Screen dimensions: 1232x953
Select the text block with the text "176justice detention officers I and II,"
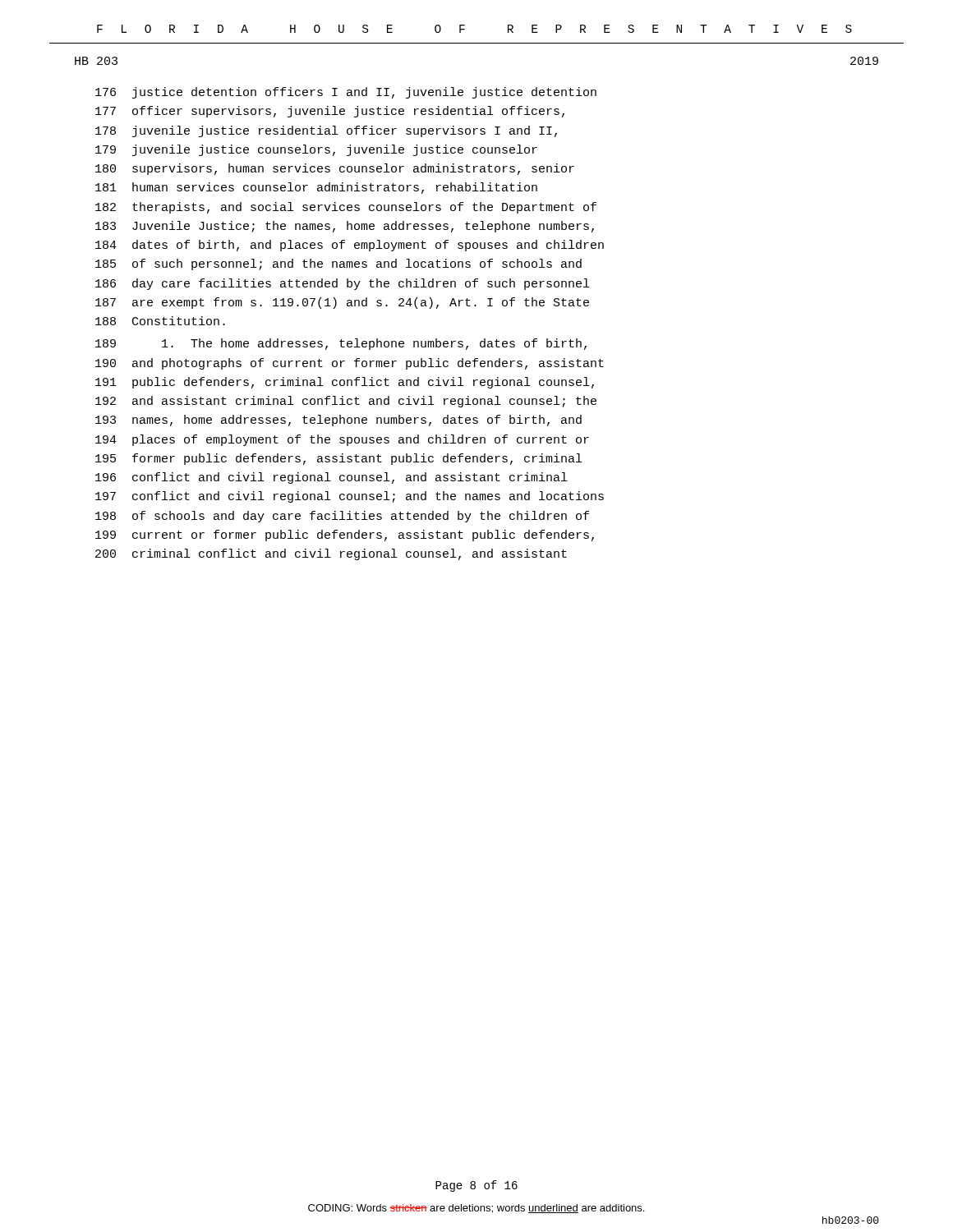(x=476, y=208)
